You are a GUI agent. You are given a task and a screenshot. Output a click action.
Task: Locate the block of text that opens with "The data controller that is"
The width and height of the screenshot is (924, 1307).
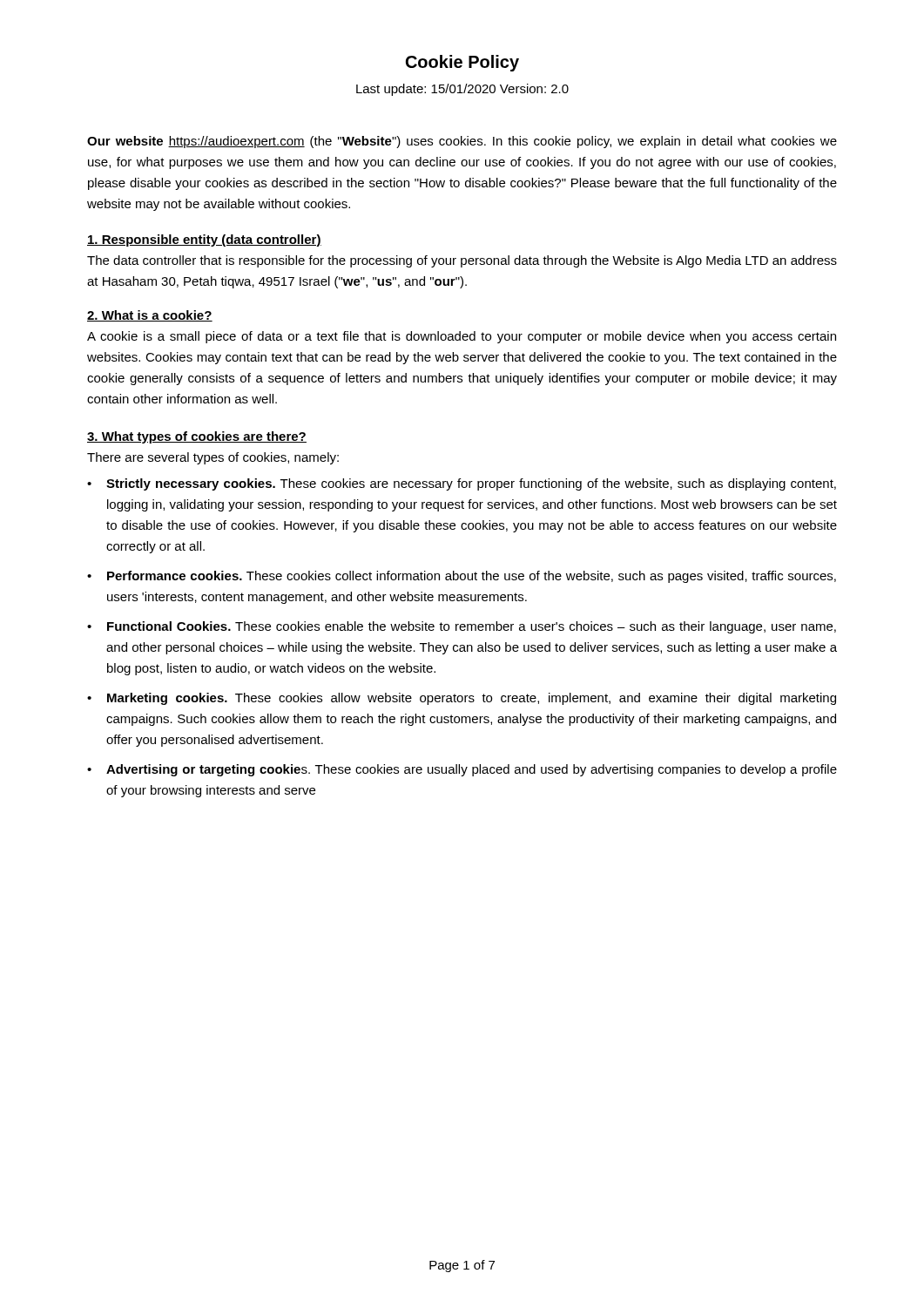click(462, 271)
